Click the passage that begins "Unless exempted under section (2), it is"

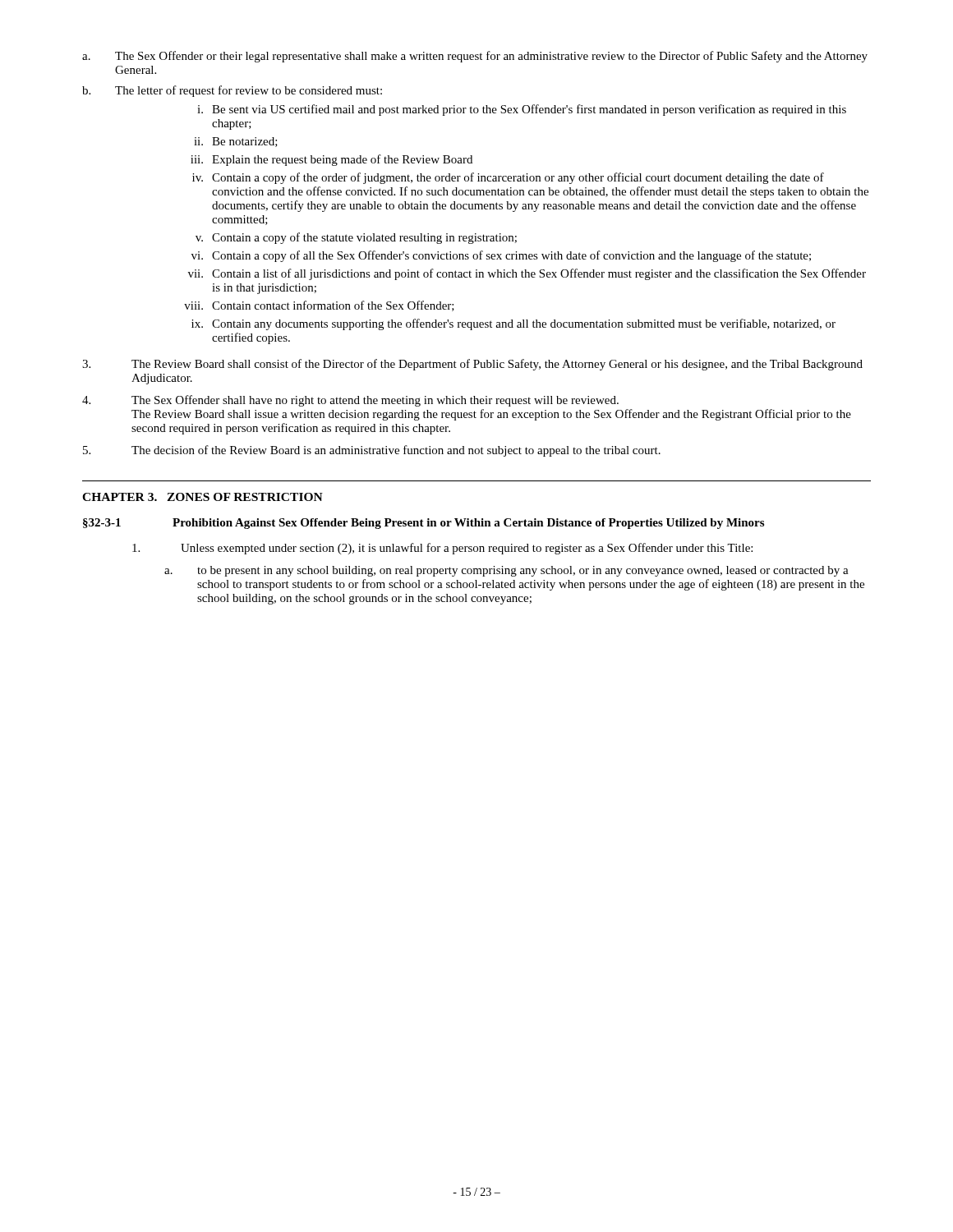point(501,548)
